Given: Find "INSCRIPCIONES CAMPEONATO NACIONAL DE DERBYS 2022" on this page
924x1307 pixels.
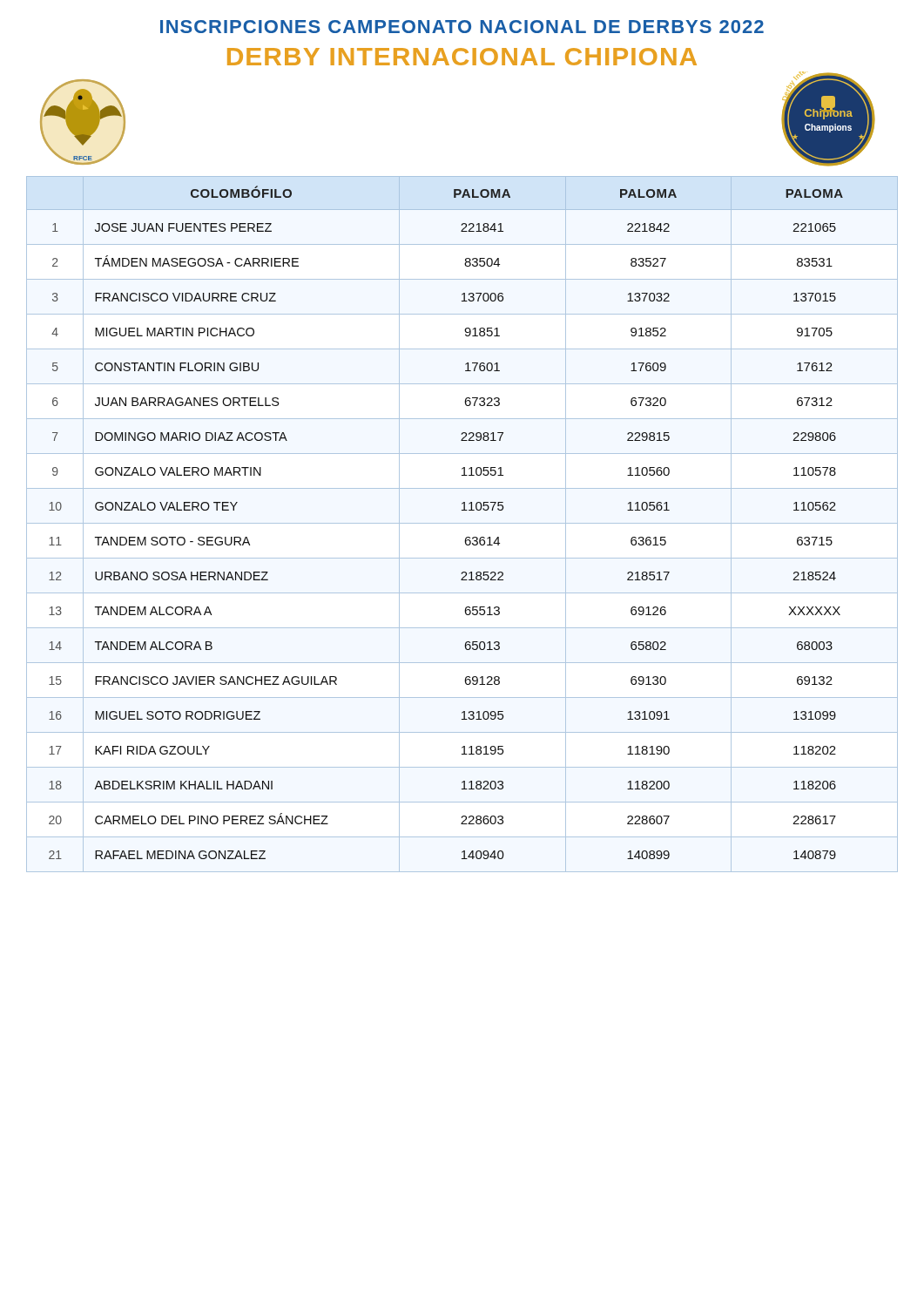Looking at the screenshot, I should 462,27.
